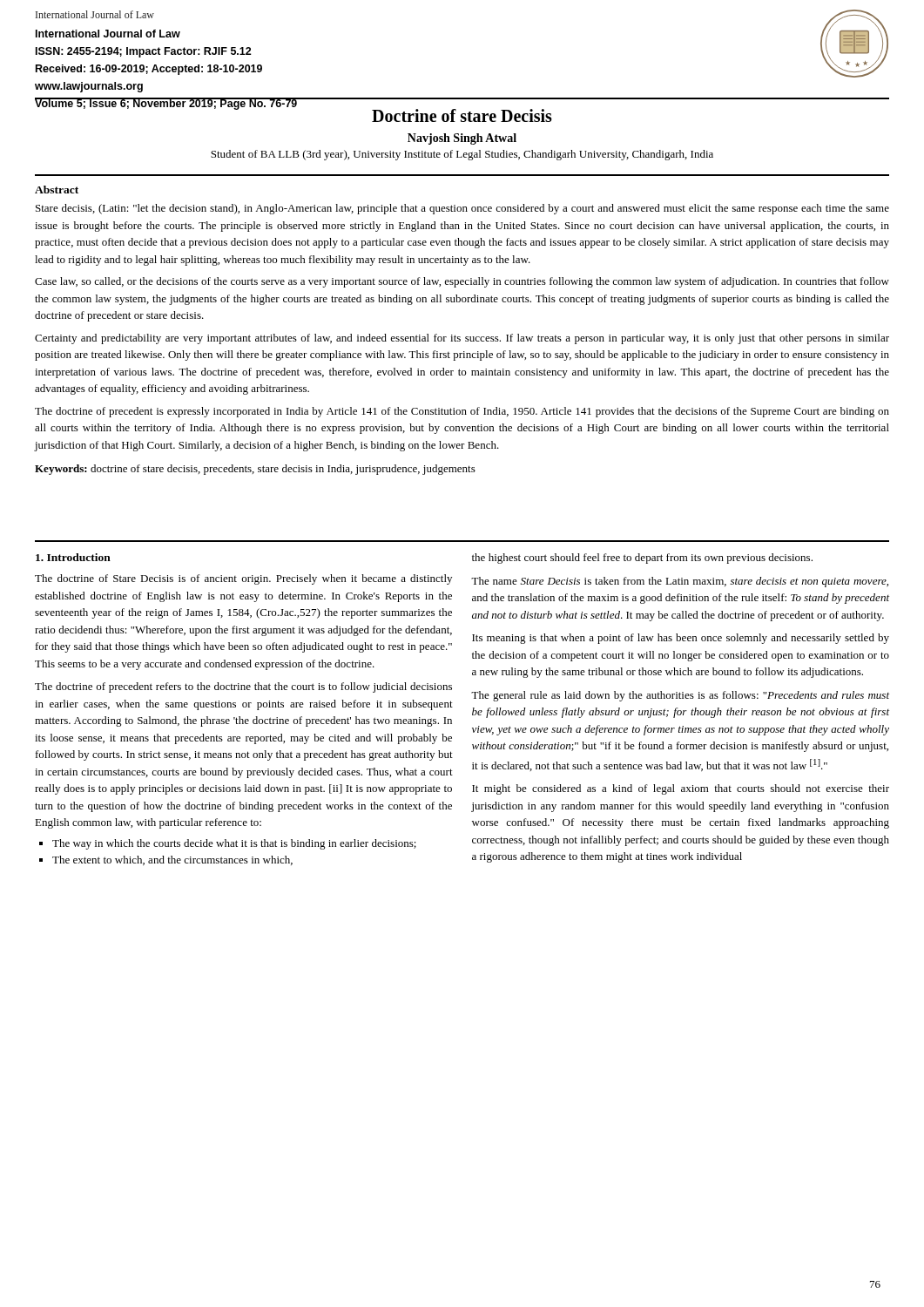Where is the passage that starts "Its meaning is that when a point of"?
This screenshot has height=1307, width=924.
point(680,654)
